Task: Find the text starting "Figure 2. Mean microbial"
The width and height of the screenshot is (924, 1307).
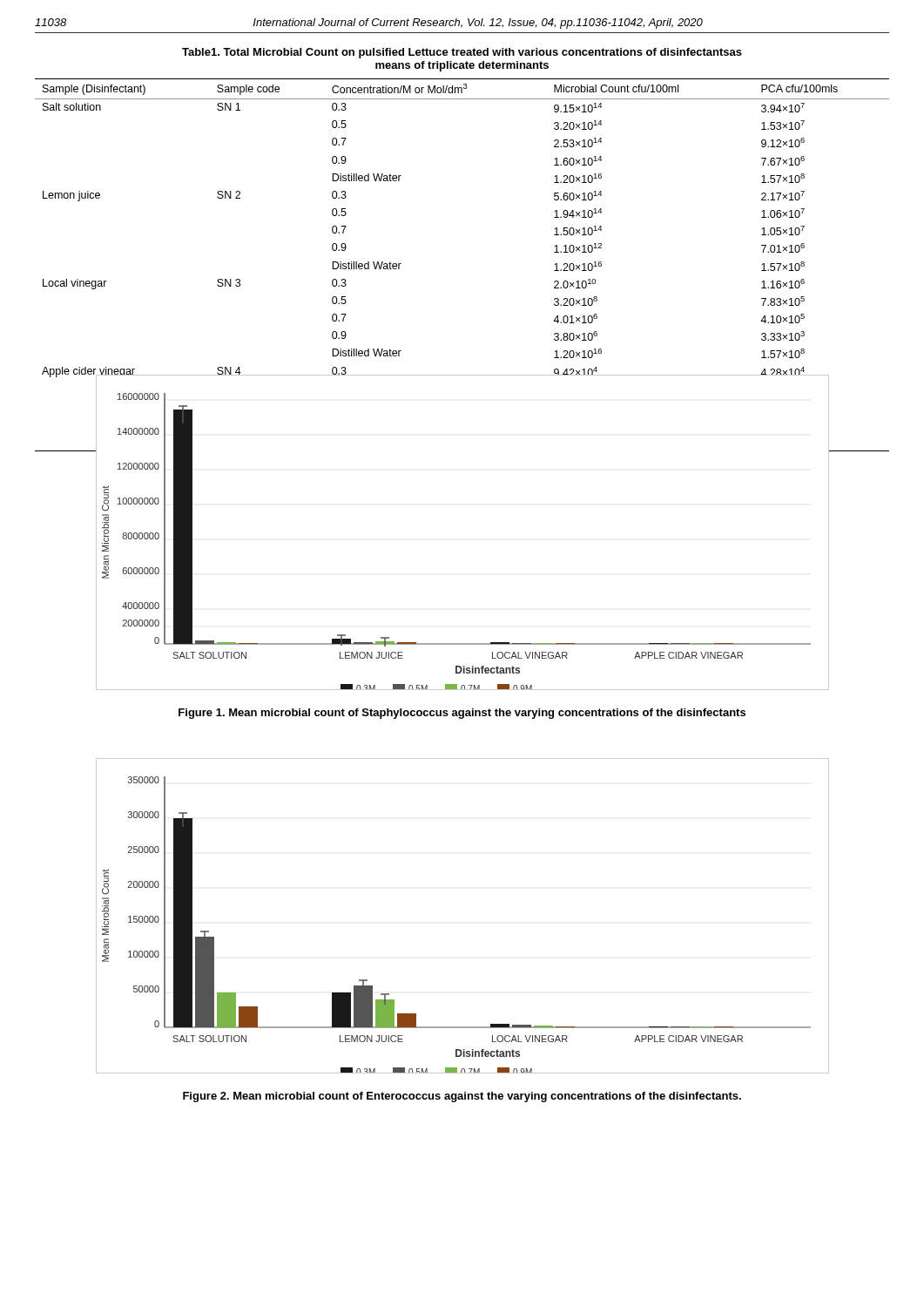Action: (x=462, y=1096)
